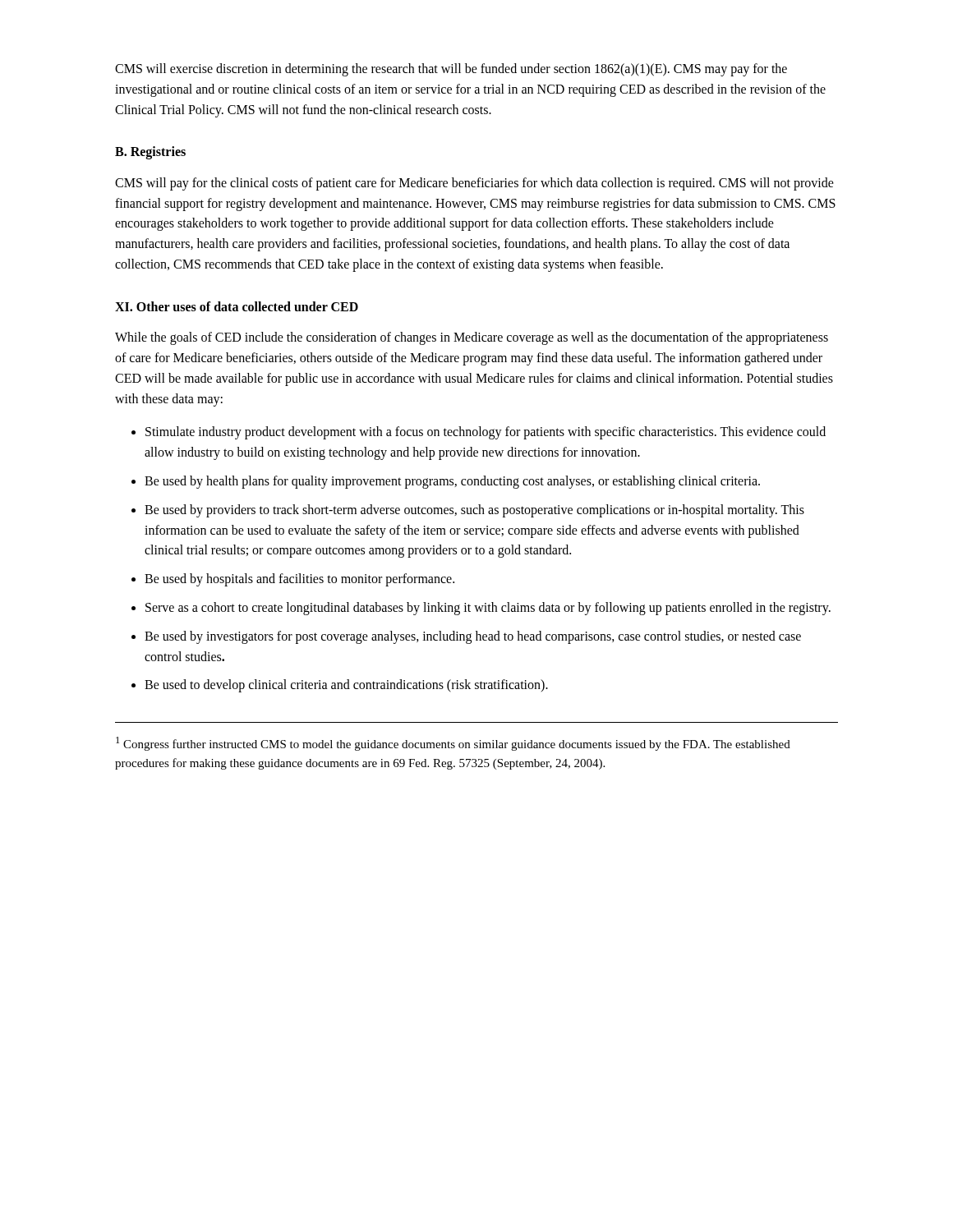Image resolution: width=953 pixels, height=1232 pixels.
Task: Locate the block of text that opens with "CMS will exercise discretion"
Action: coord(470,89)
